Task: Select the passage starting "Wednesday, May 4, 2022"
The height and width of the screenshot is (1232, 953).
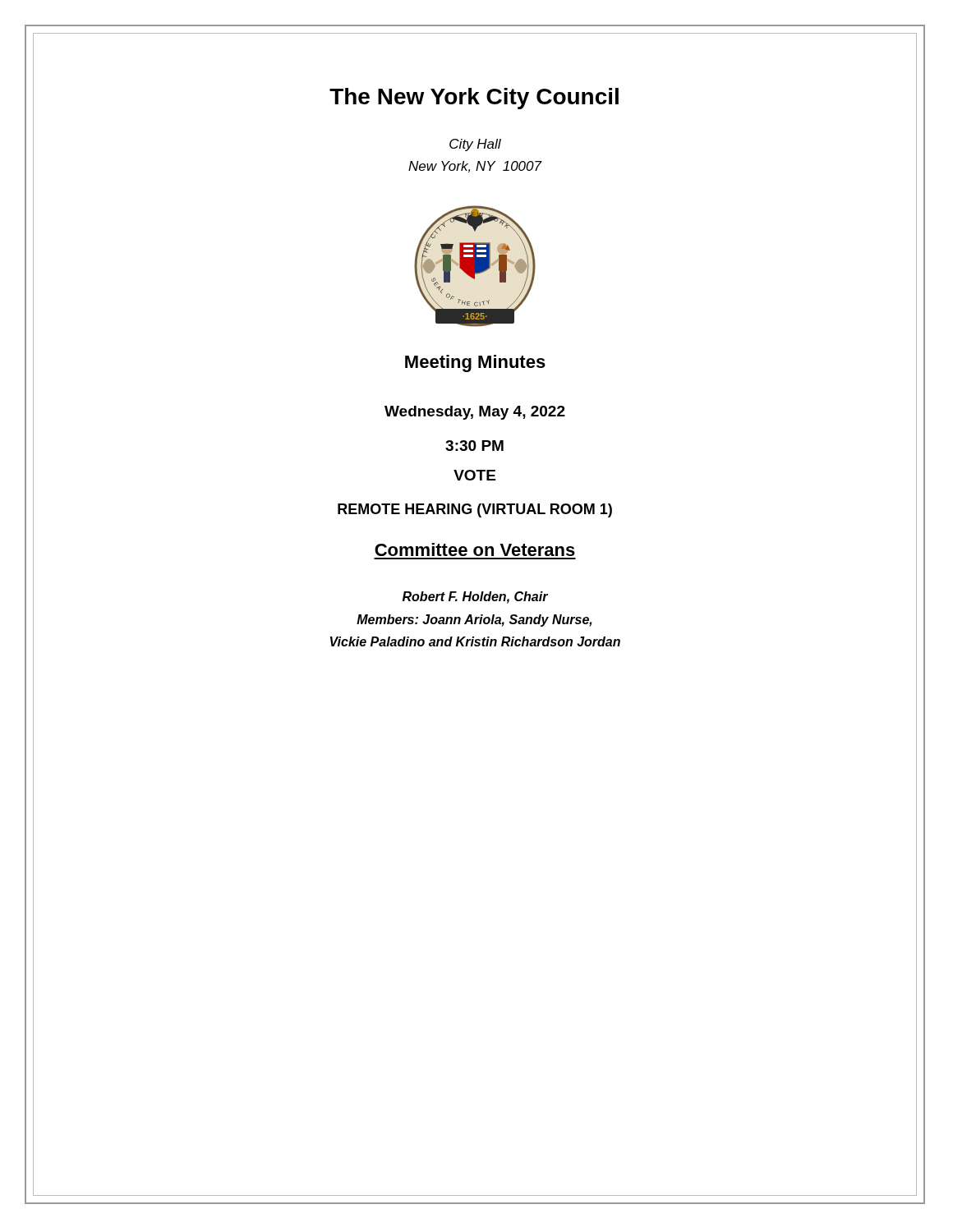Action: pos(475,411)
